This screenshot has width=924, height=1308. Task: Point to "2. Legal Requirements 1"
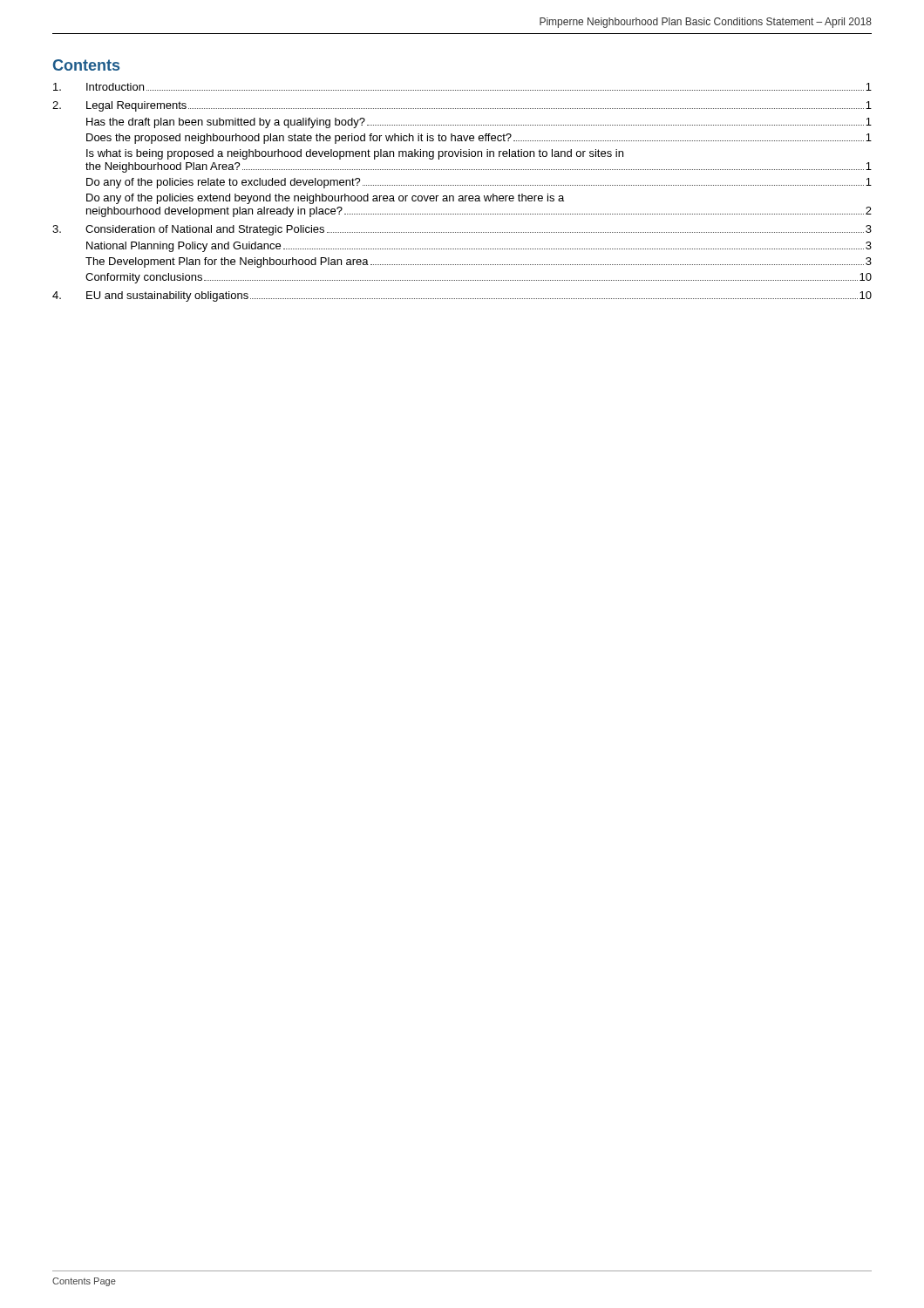point(462,105)
